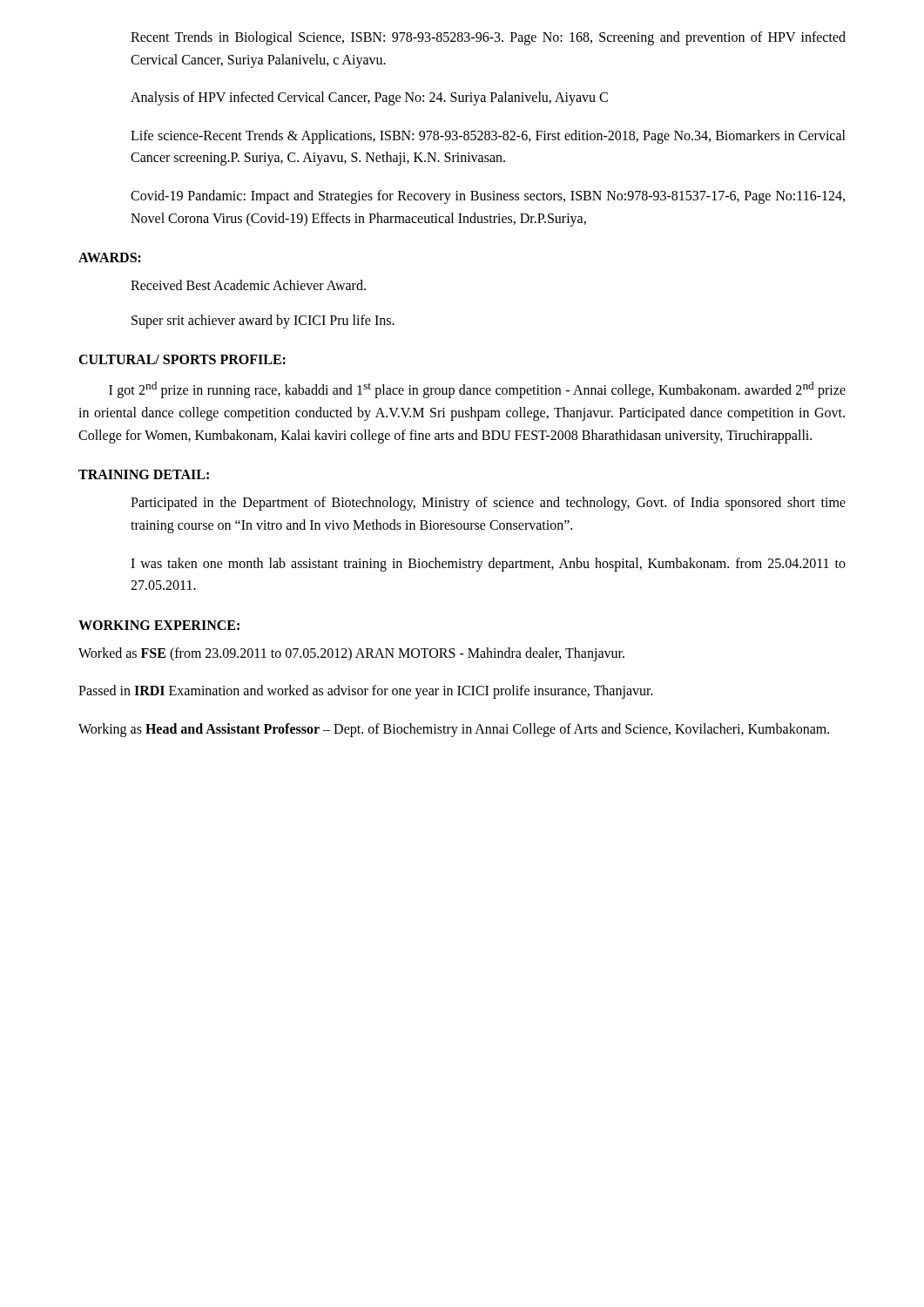Find the text block that says "Covid-19 Pandamic: Impact and"
Screen dimensions: 1307x924
click(x=488, y=207)
